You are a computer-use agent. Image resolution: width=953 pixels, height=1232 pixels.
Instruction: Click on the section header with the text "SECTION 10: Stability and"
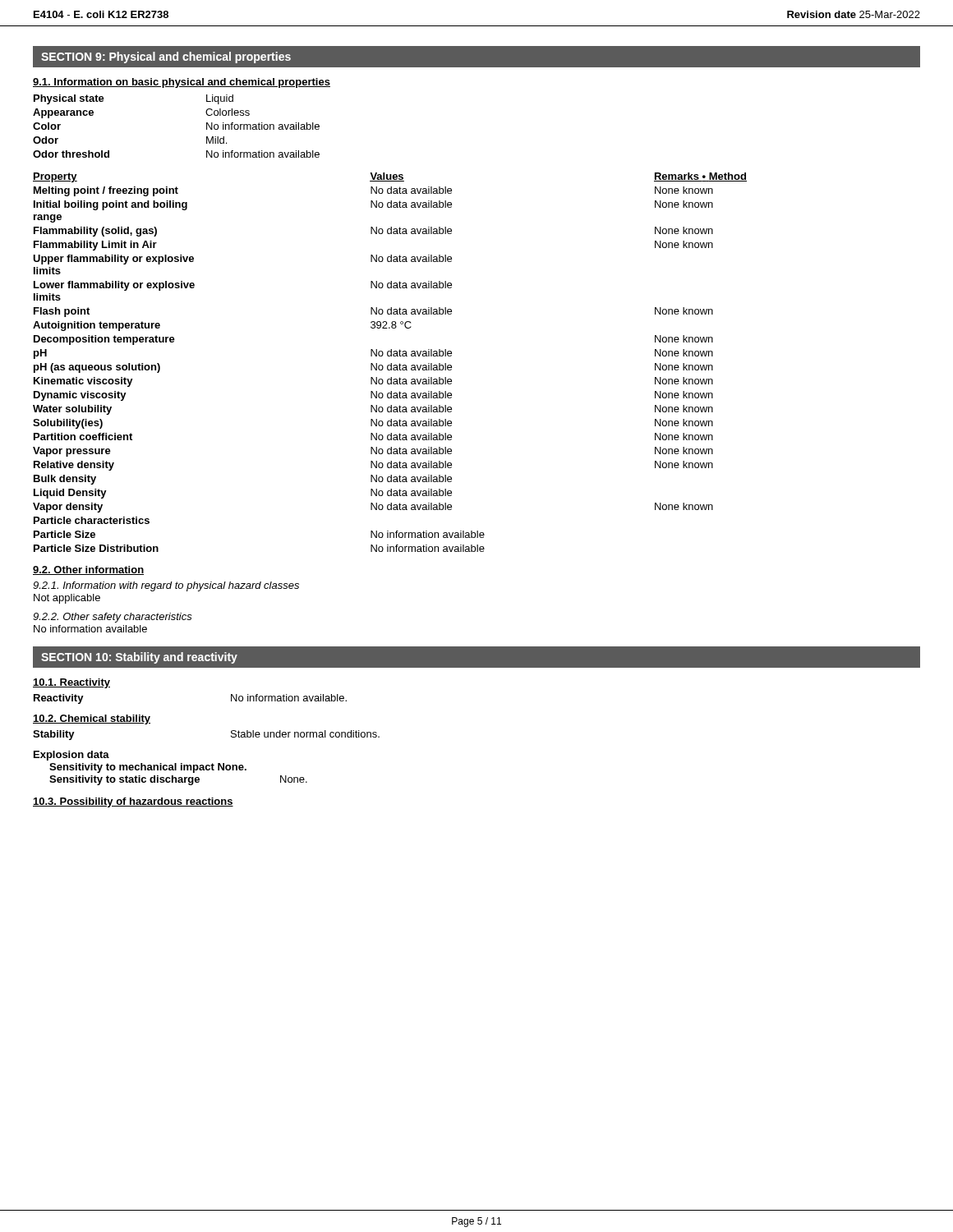[139, 657]
